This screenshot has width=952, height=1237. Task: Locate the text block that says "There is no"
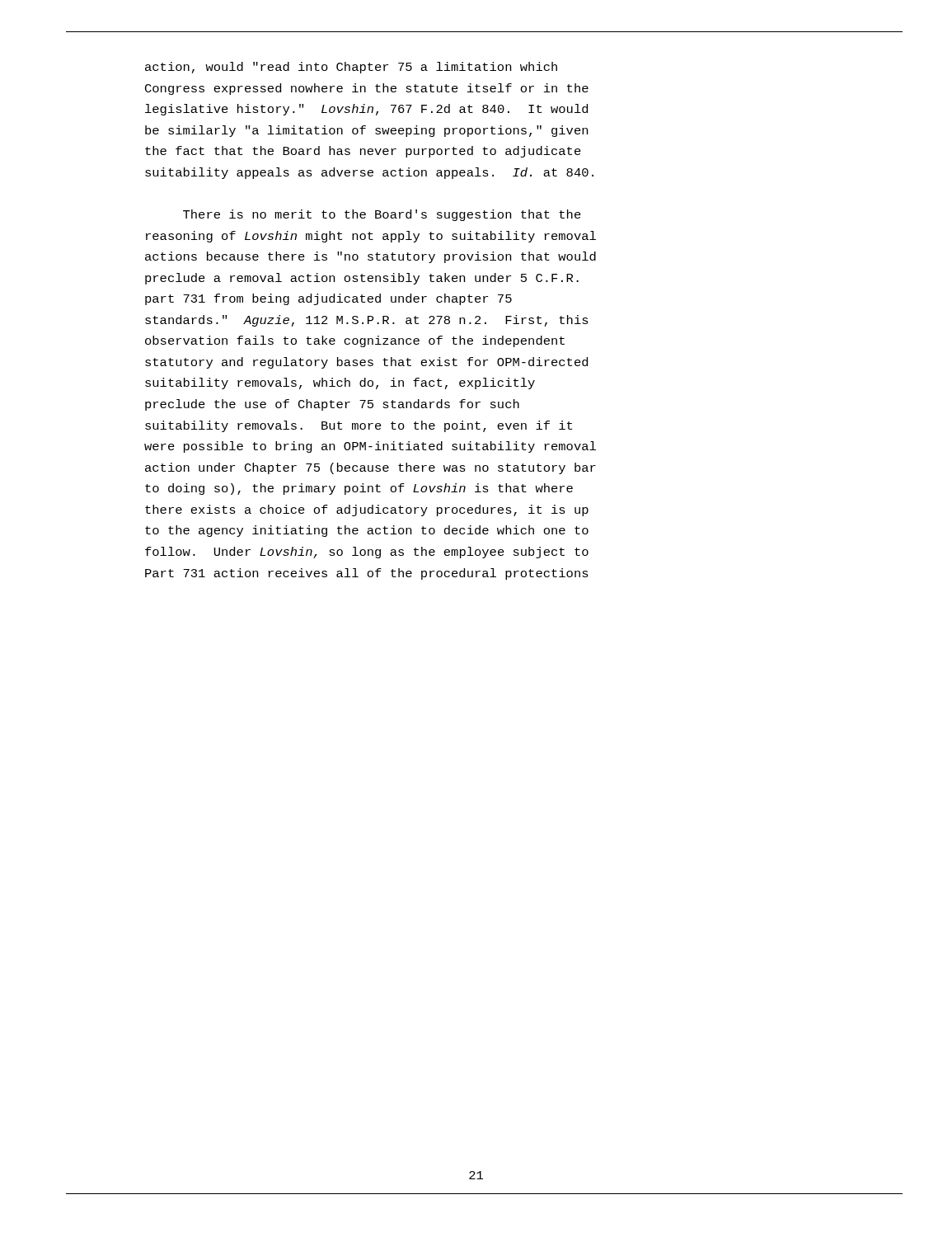(370, 394)
